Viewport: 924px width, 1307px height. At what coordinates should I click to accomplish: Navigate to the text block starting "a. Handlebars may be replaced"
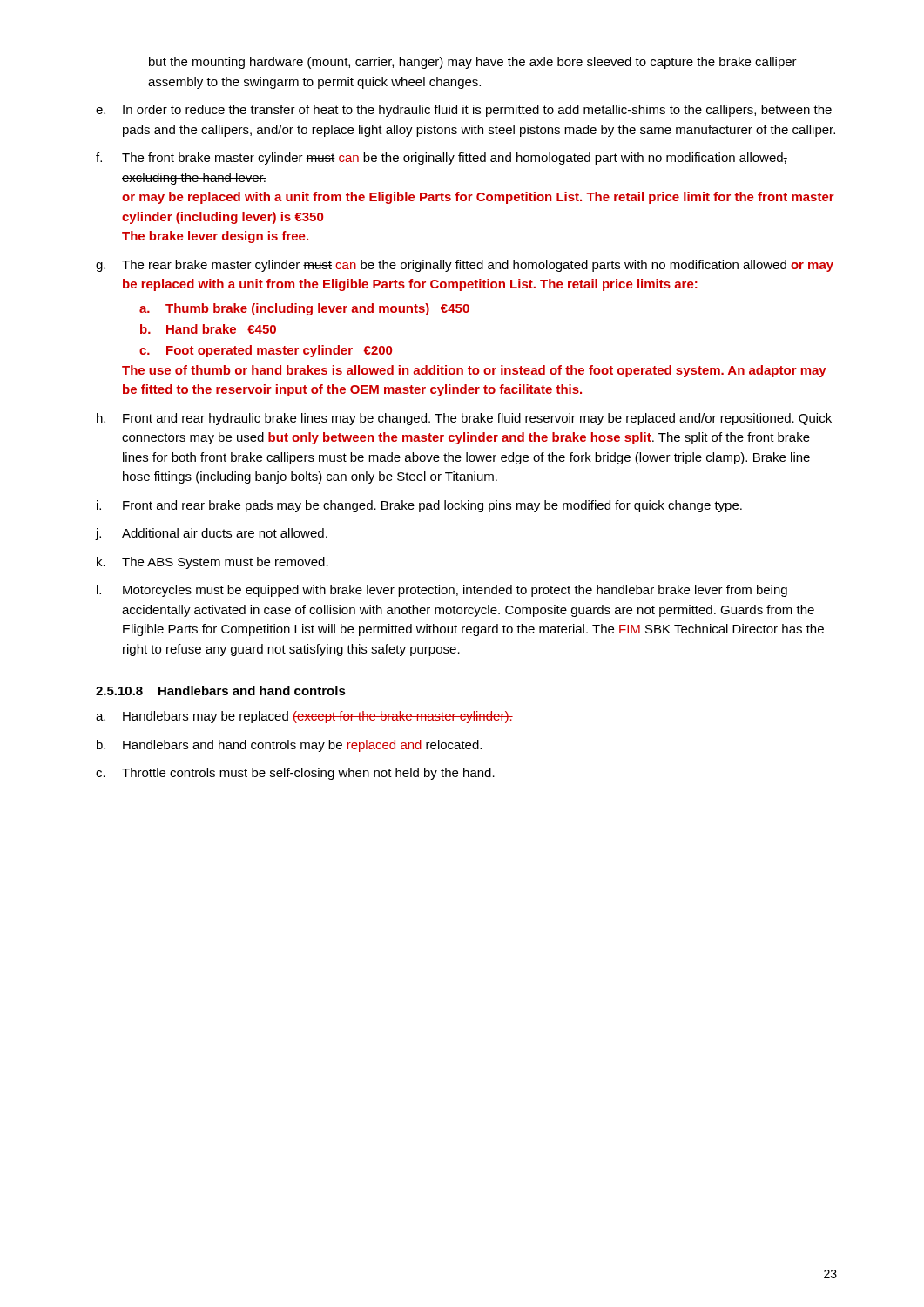pyautogui.click(x=466, y=716)
